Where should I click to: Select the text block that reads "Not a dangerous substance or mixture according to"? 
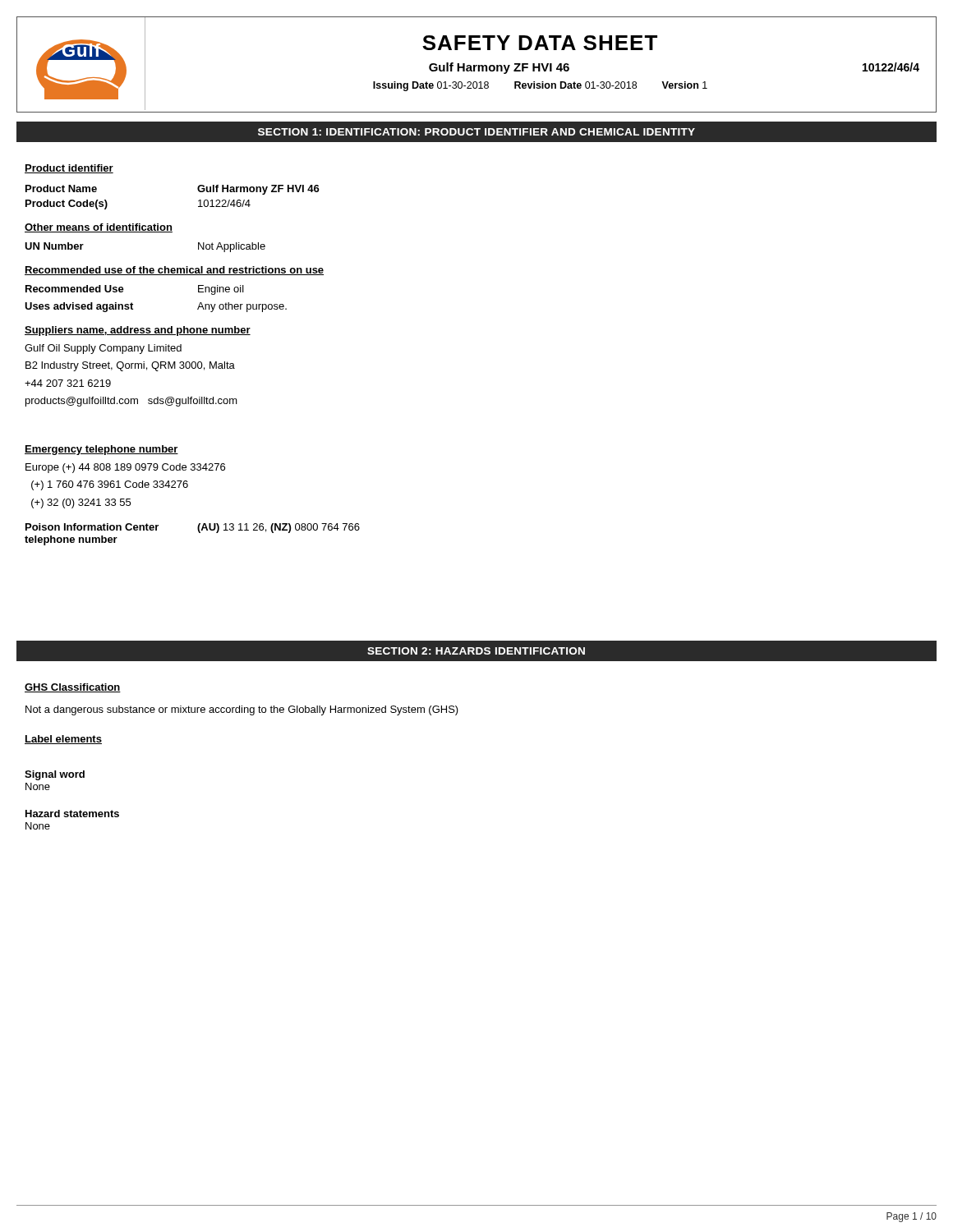coord(242,709)
